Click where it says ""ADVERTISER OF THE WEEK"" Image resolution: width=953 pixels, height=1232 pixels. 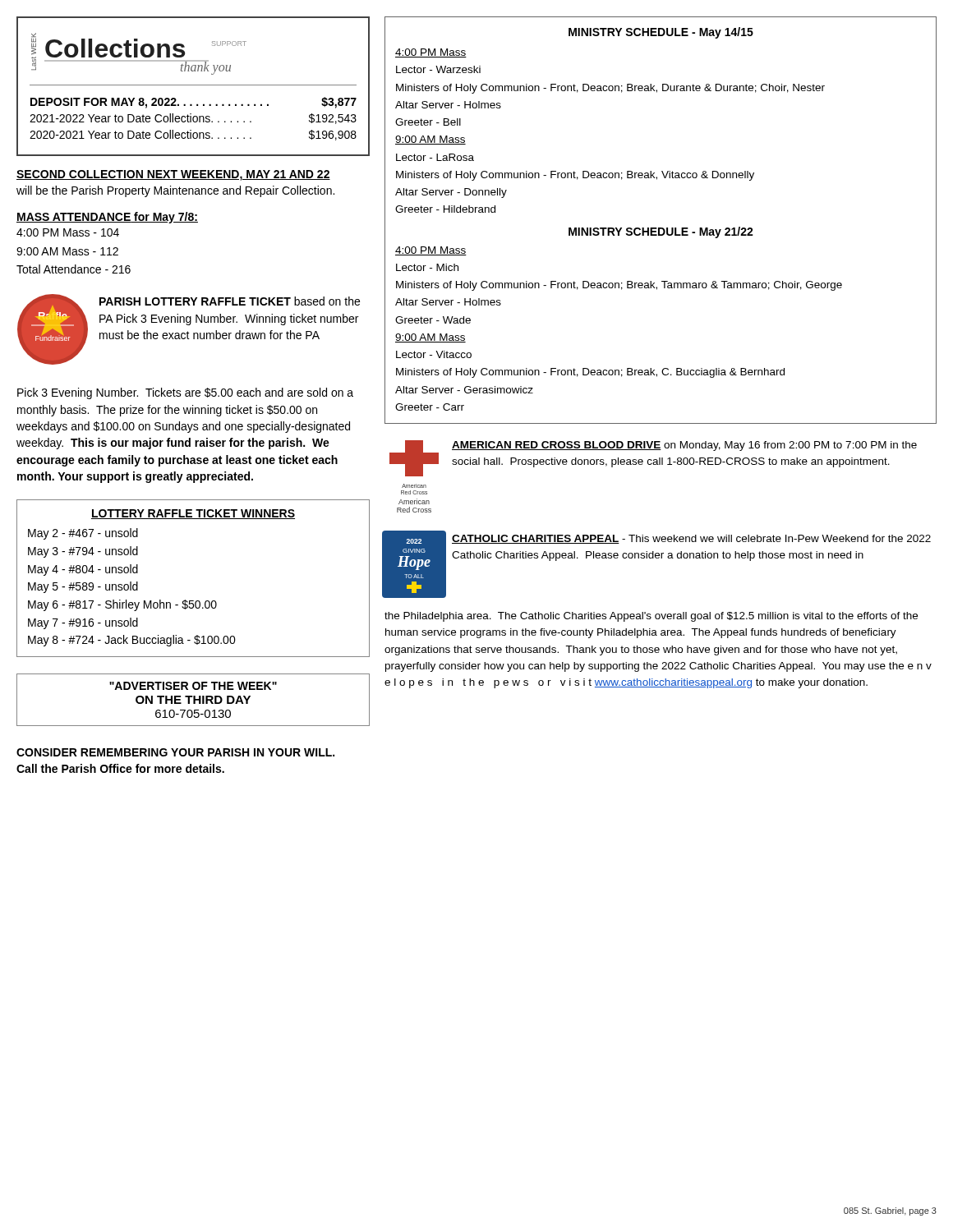point(193,686)
